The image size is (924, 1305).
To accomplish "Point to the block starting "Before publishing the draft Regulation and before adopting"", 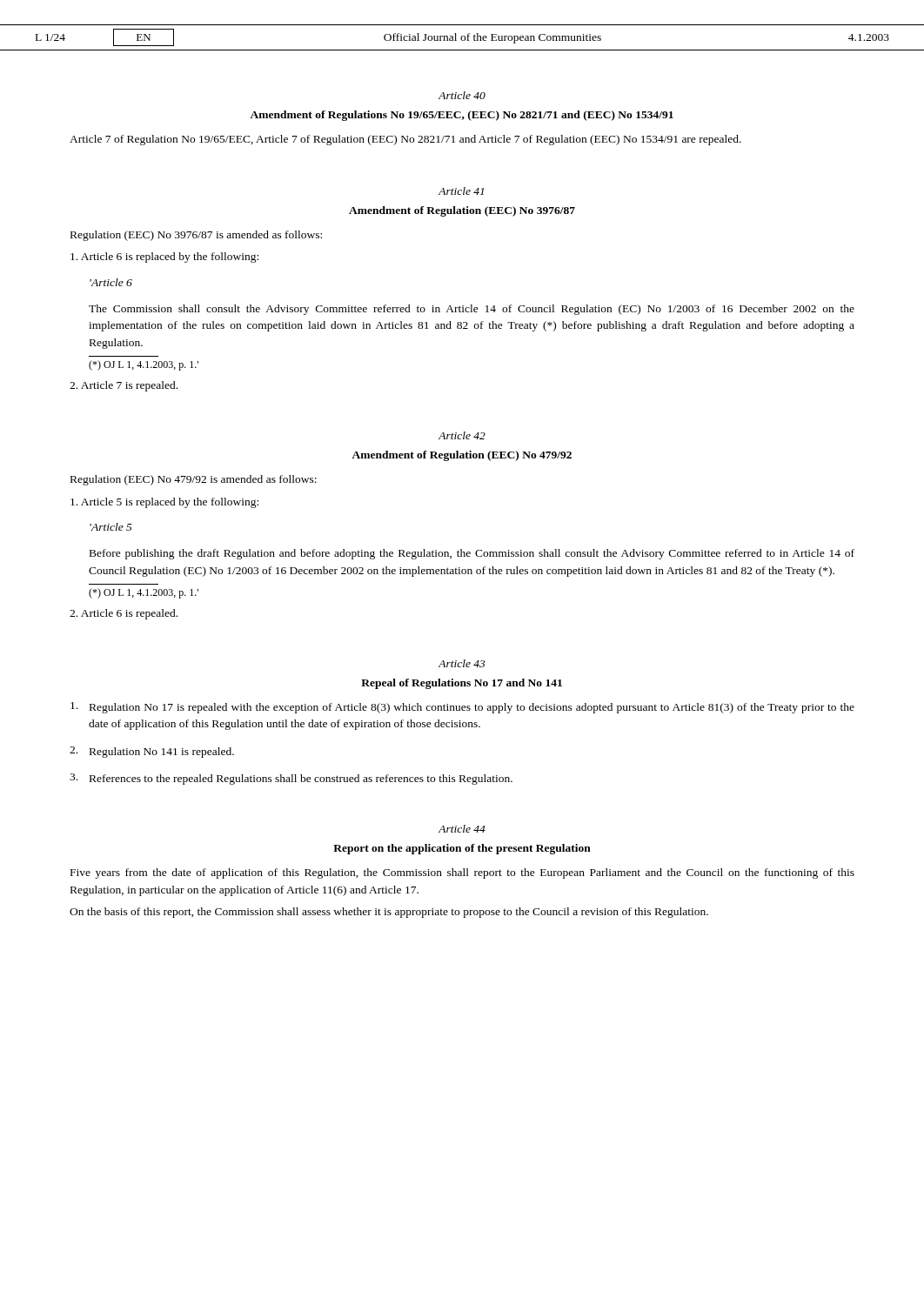I will coord(472,561).
